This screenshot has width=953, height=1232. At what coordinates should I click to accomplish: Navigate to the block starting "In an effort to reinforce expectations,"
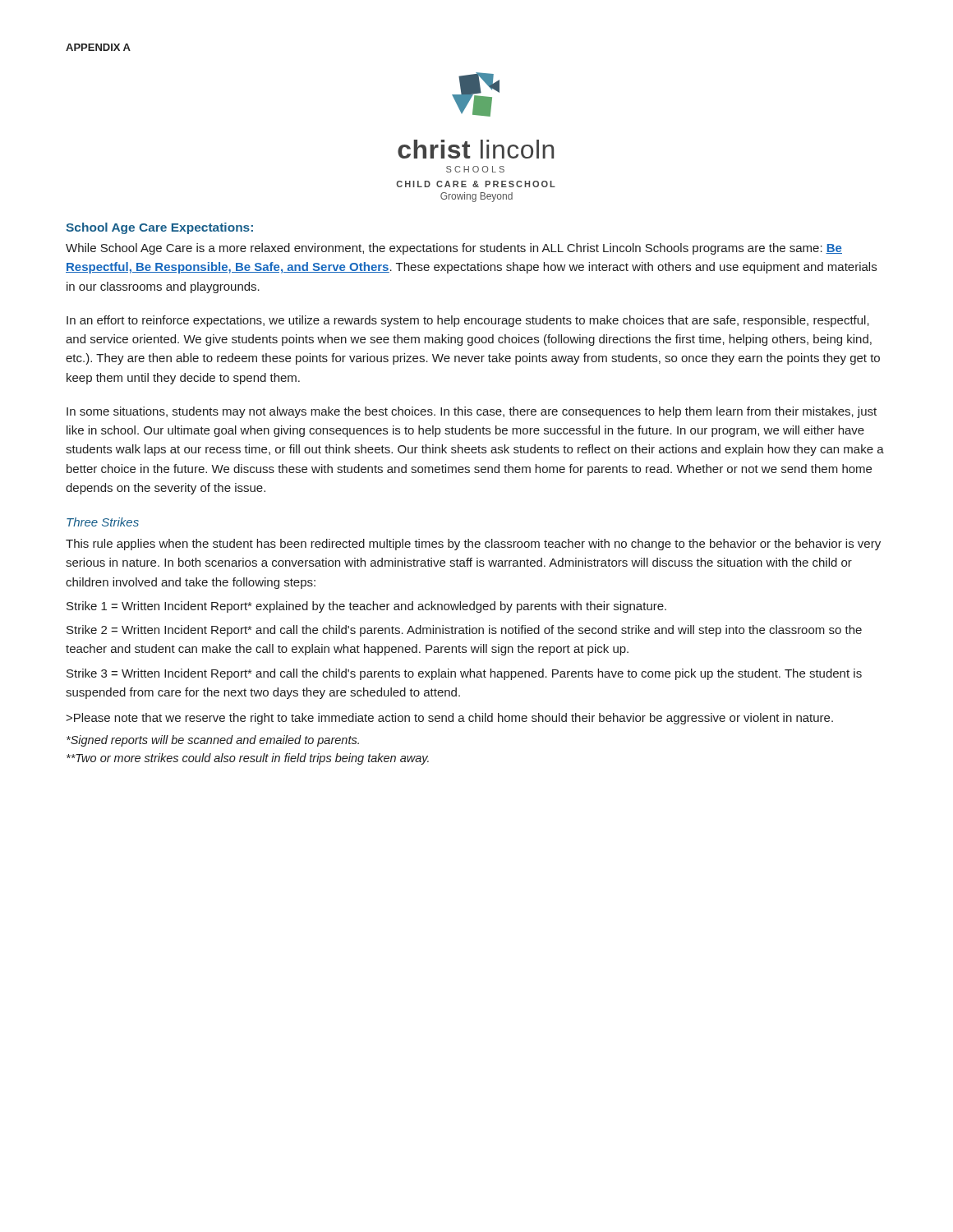tap(473, 349)
